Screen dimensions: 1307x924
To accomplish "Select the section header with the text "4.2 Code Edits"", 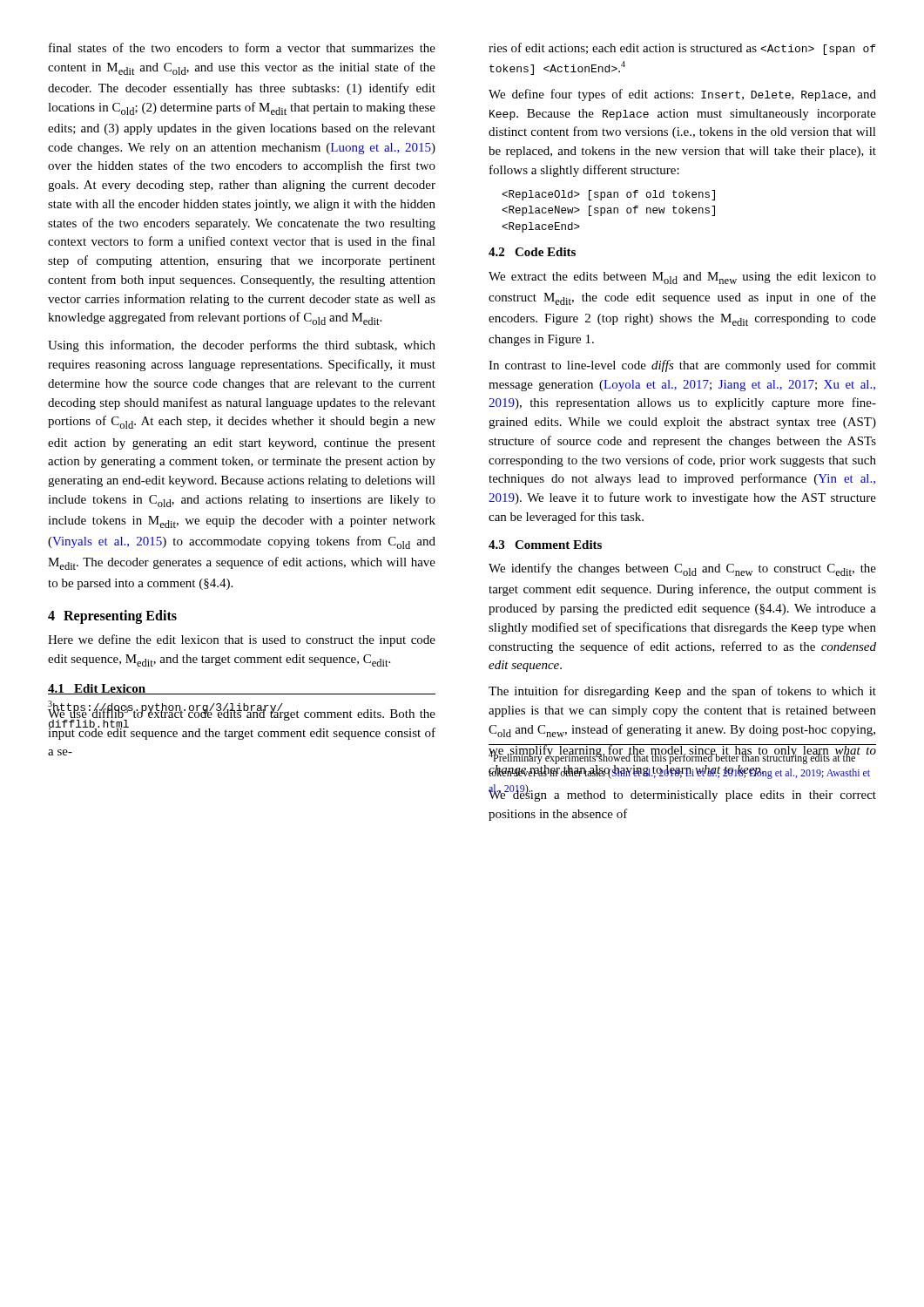I will click(x=532, y=252).
